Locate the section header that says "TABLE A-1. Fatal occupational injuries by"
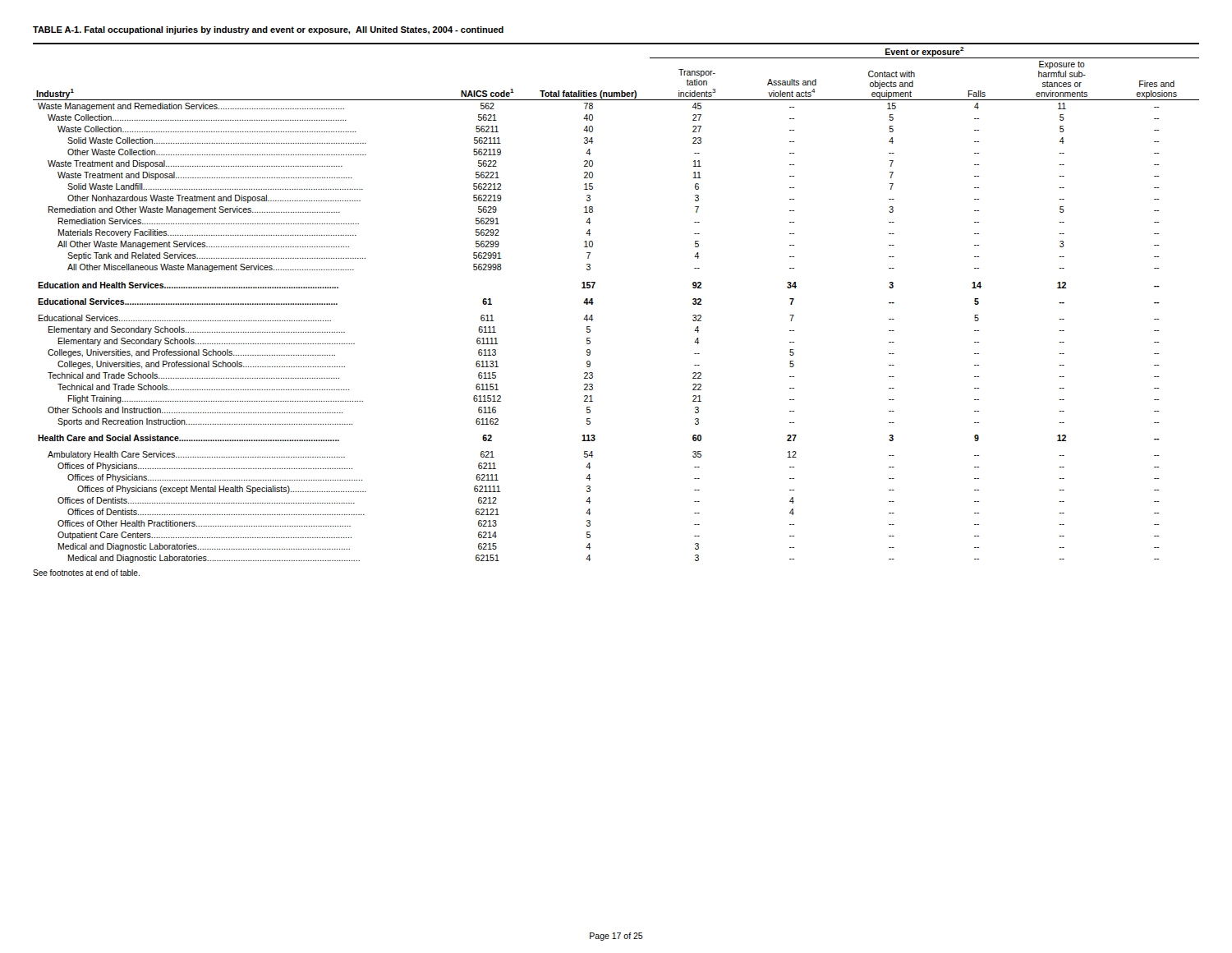Image resolution: width=1232 pixels, height=953 pixels. point(268,30)
